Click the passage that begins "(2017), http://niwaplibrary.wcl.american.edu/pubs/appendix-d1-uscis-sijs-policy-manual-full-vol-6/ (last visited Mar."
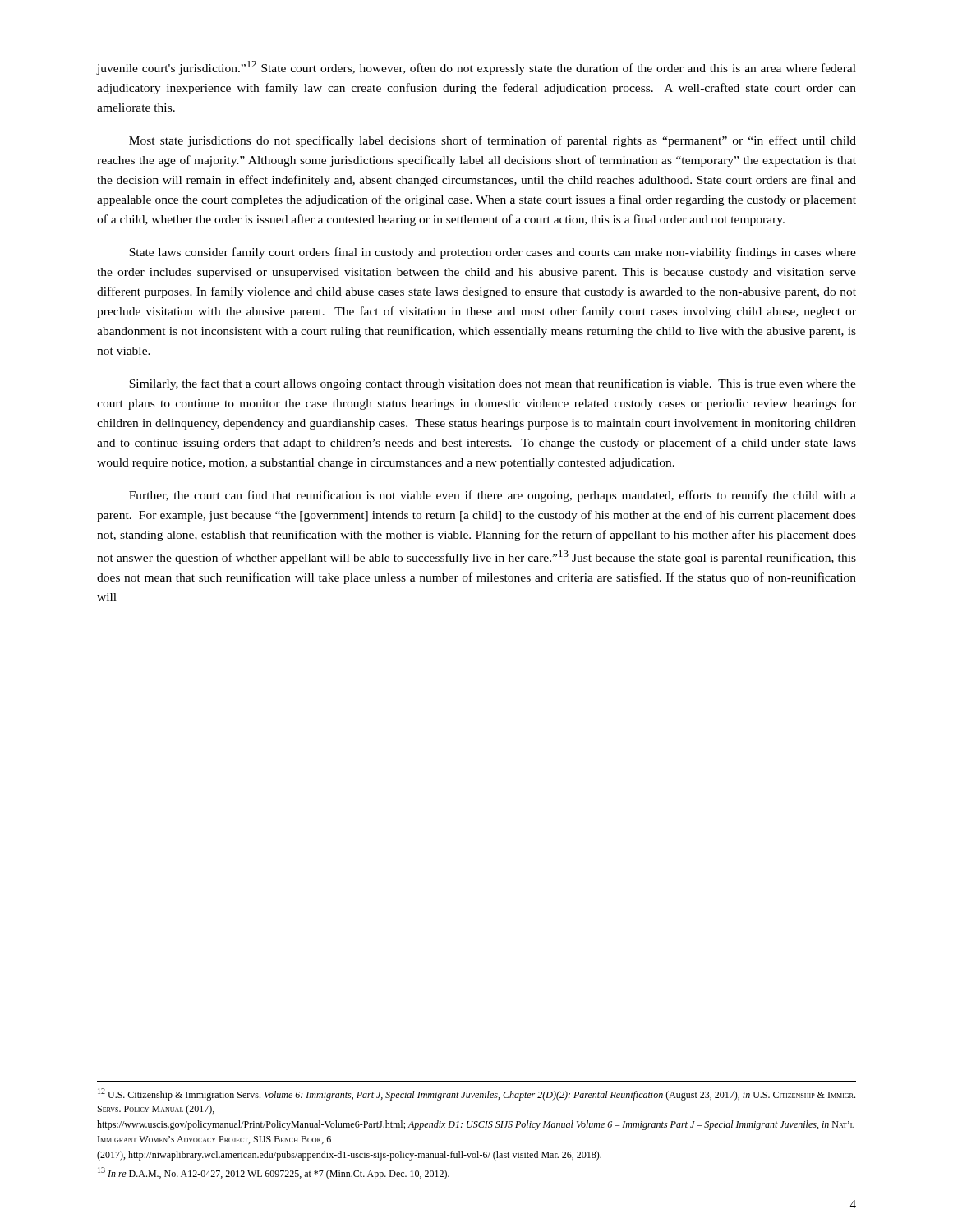 coord(349,1155)
